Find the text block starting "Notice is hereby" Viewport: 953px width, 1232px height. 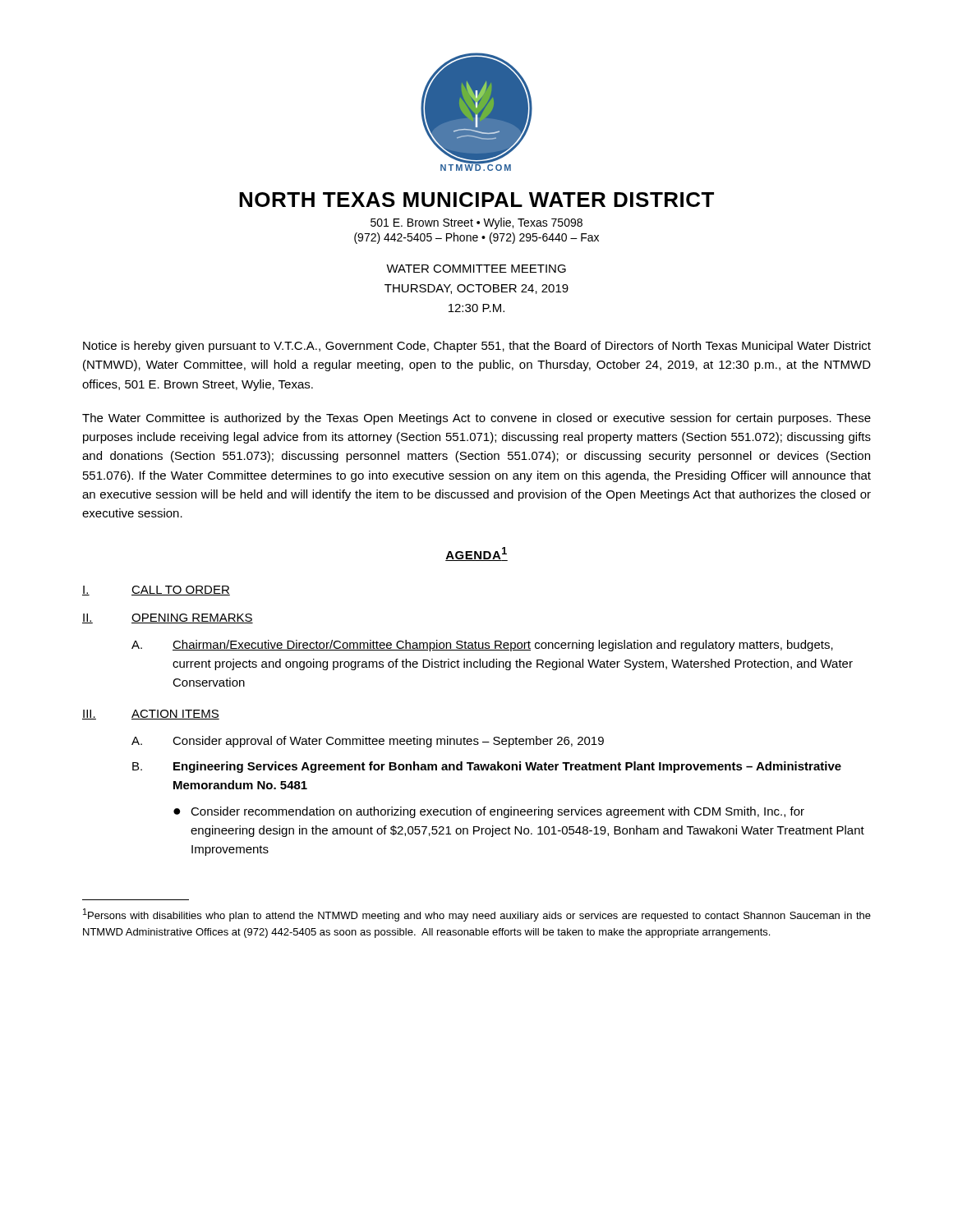pyautogui.click(x=476, y=364)
